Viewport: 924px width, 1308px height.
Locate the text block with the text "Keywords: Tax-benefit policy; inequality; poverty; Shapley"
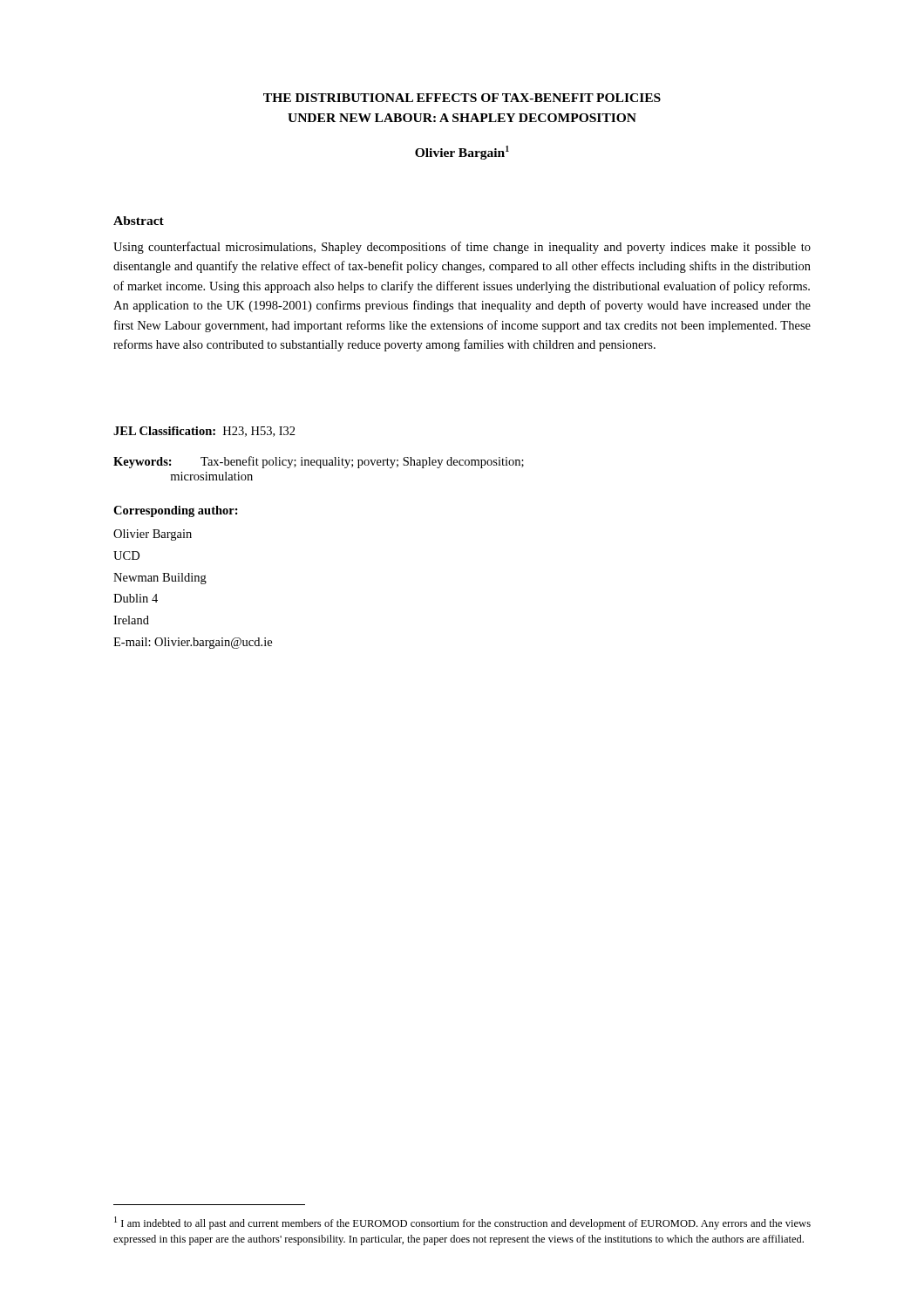click(319, 469)
